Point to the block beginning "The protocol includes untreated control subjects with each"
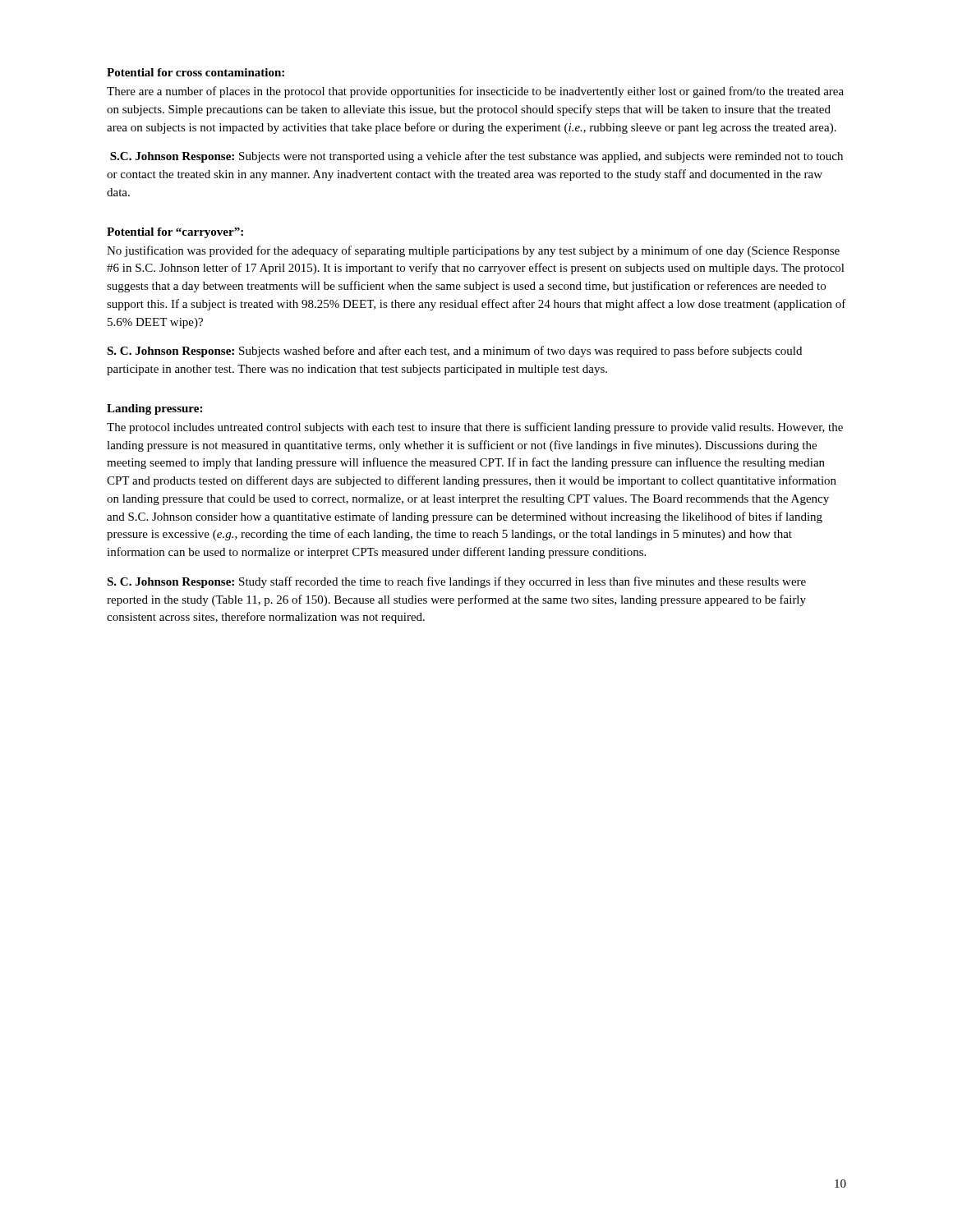 click(x=476, y=490)
